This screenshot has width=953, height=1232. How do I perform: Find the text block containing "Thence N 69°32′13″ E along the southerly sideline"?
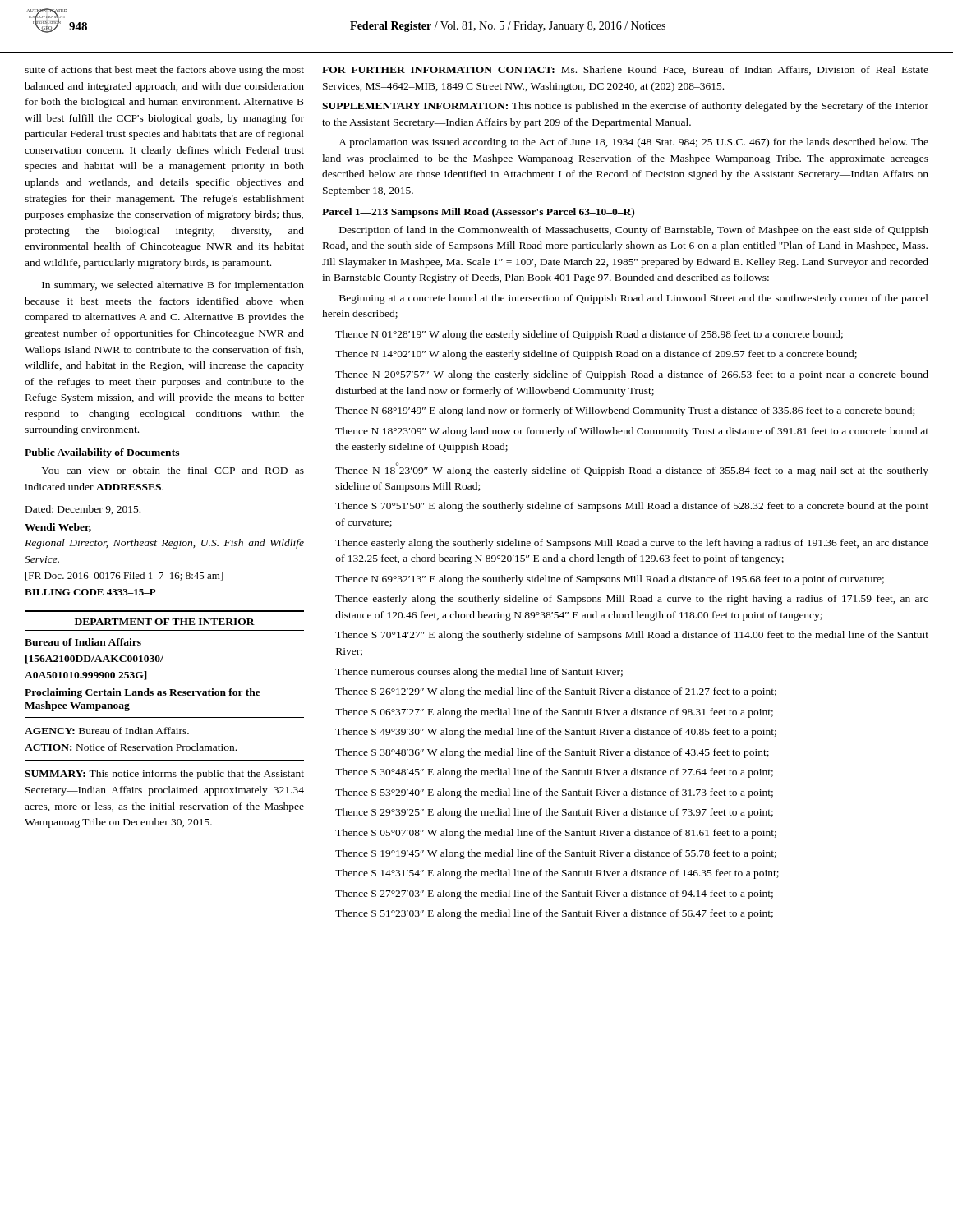(x=610, y=578)
